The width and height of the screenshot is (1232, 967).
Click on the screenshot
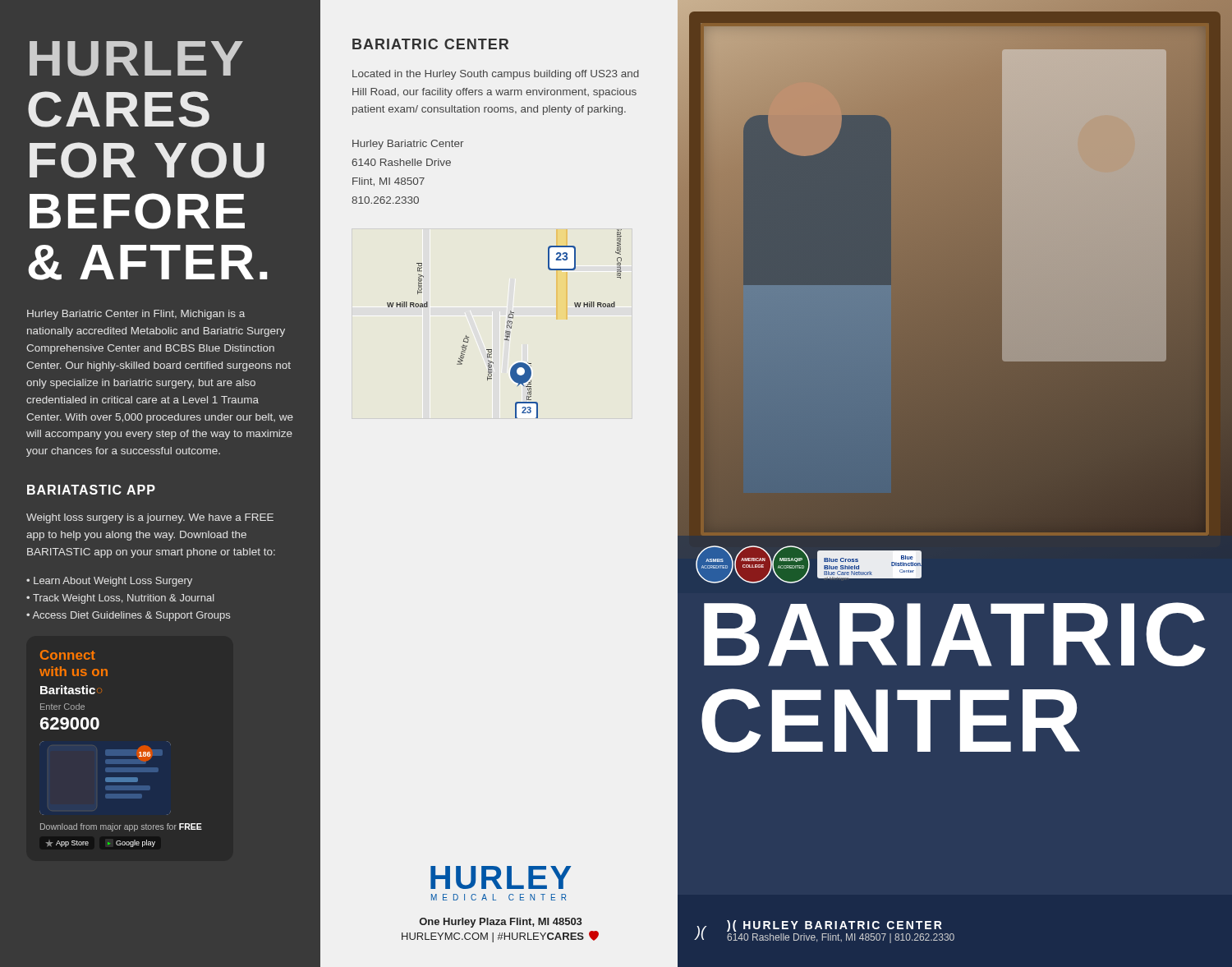pos(160,748)
